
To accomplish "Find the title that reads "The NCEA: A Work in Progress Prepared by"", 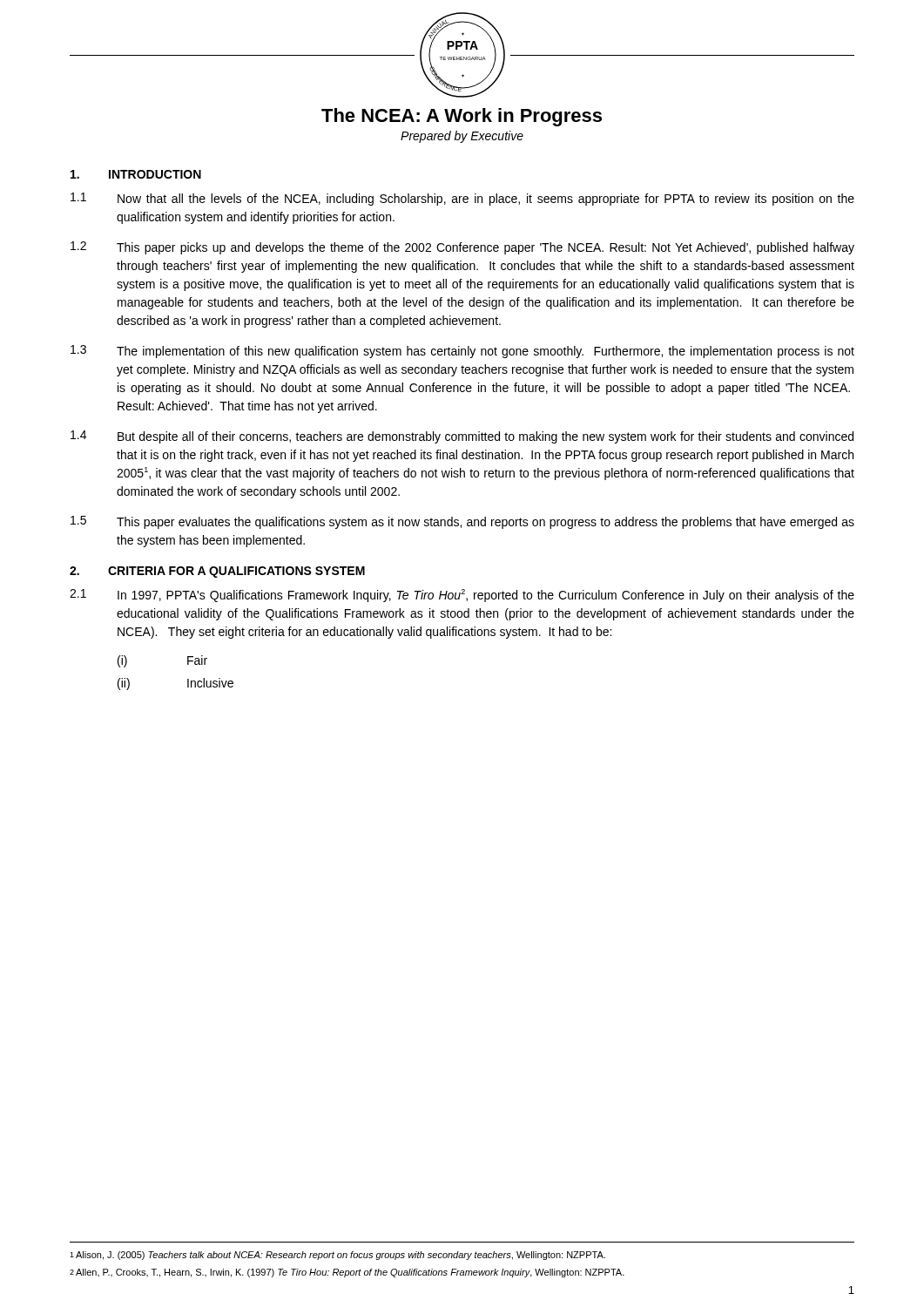I will click(462, 124).
